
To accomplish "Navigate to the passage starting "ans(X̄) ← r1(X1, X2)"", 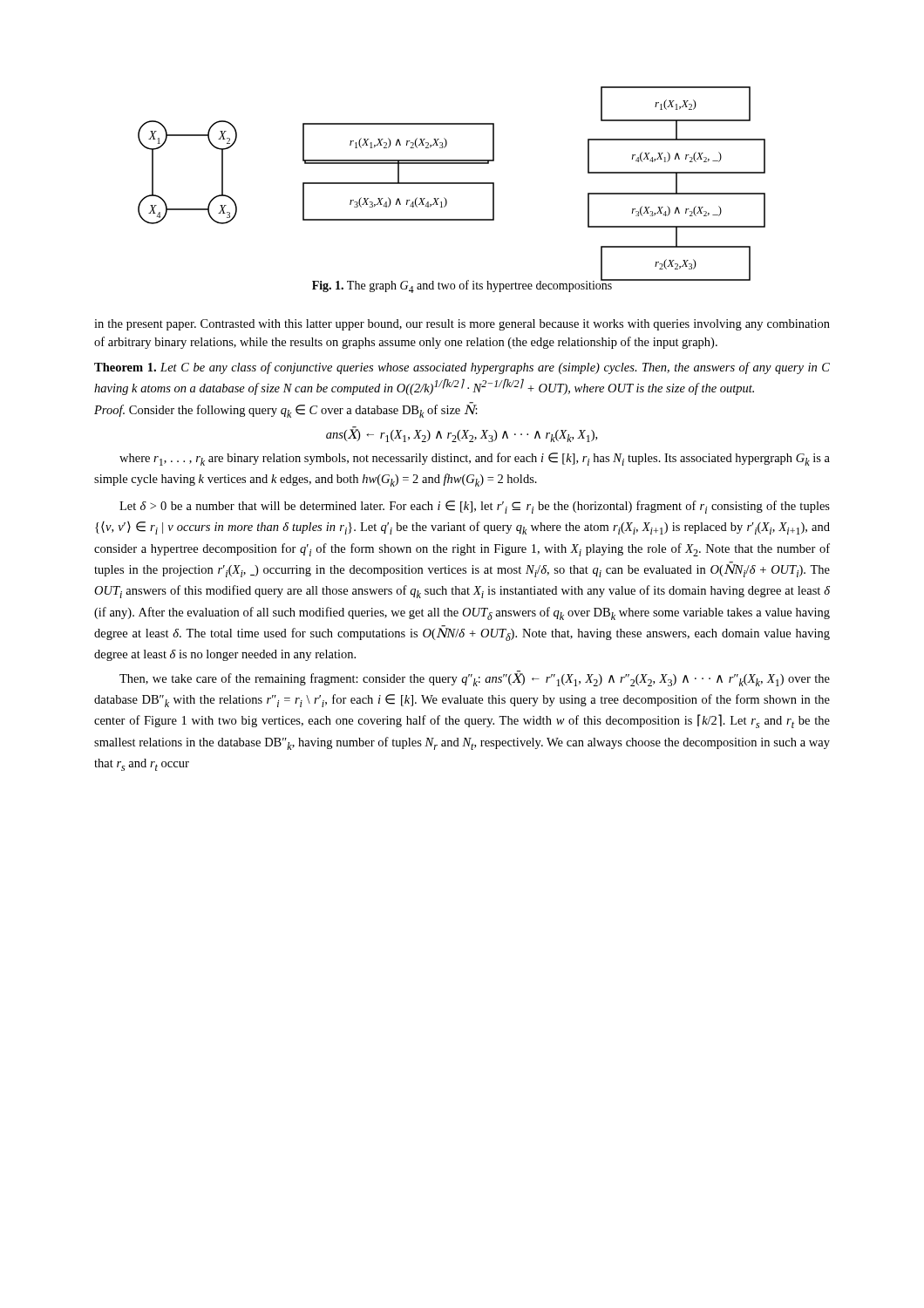I will [x=462, y=436].
